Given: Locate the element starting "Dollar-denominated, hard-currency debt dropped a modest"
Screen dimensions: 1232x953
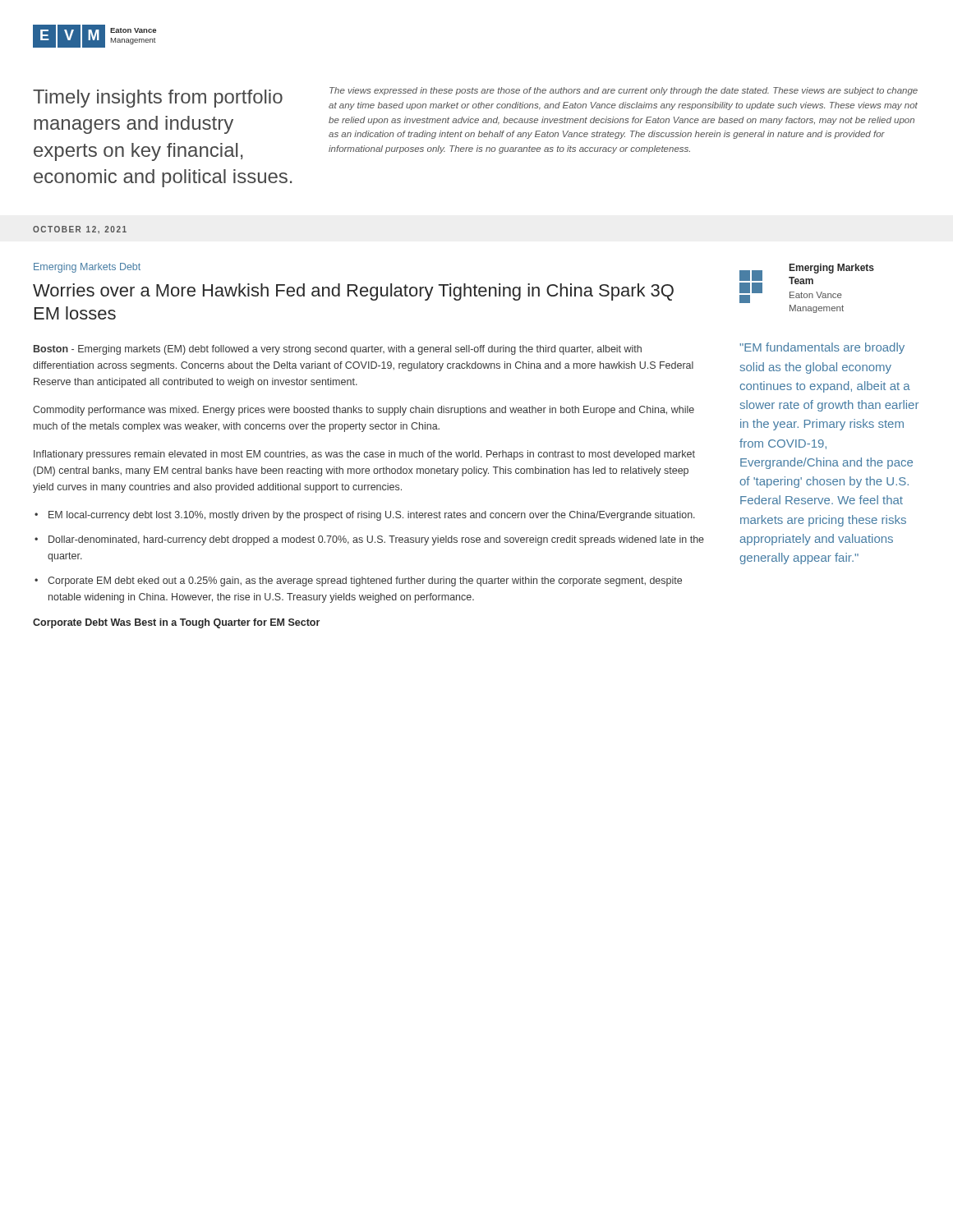Looking at the screenshot, I should click(x=376, y=548).
